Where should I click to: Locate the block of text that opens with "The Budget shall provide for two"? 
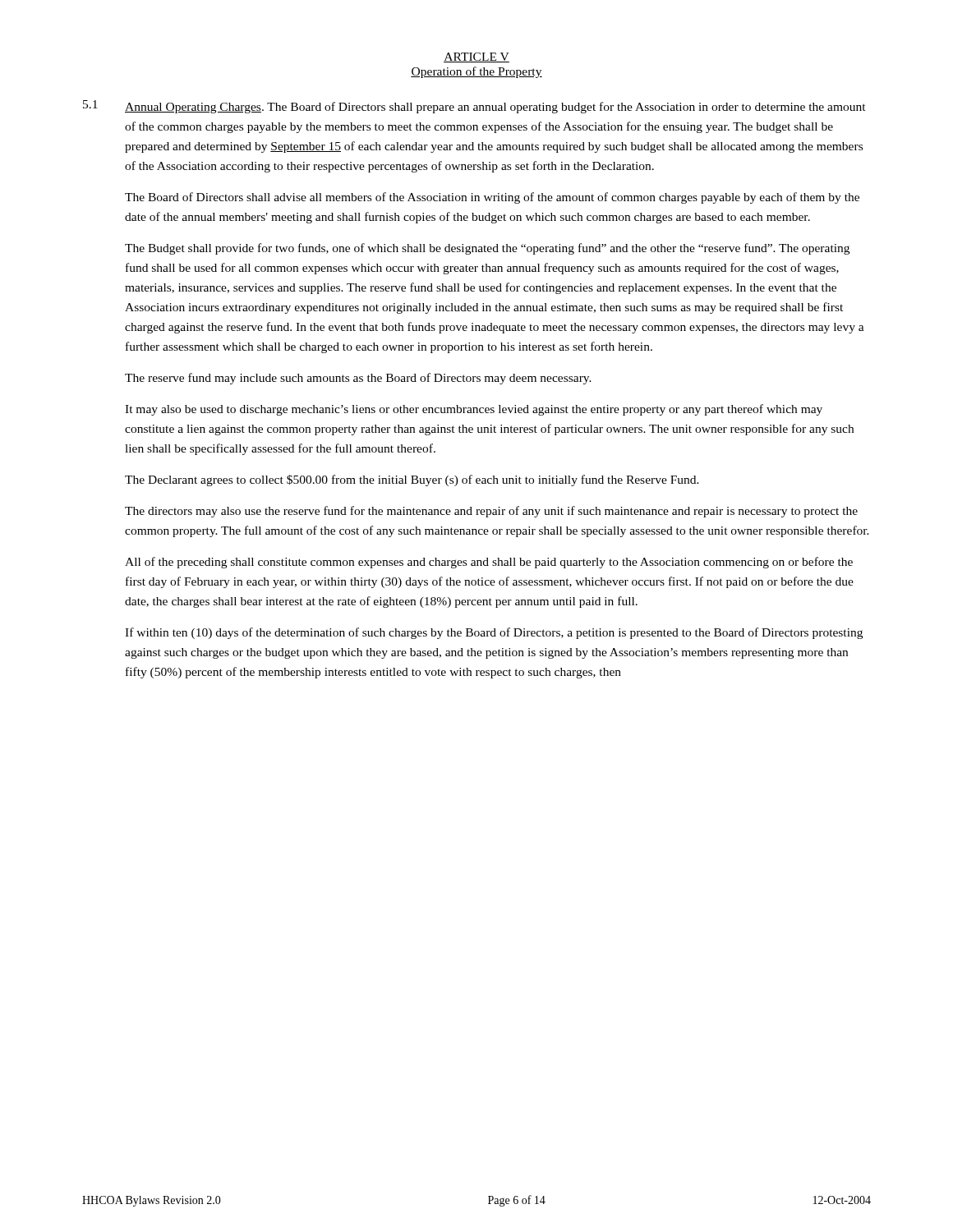[x=494, y=297]
